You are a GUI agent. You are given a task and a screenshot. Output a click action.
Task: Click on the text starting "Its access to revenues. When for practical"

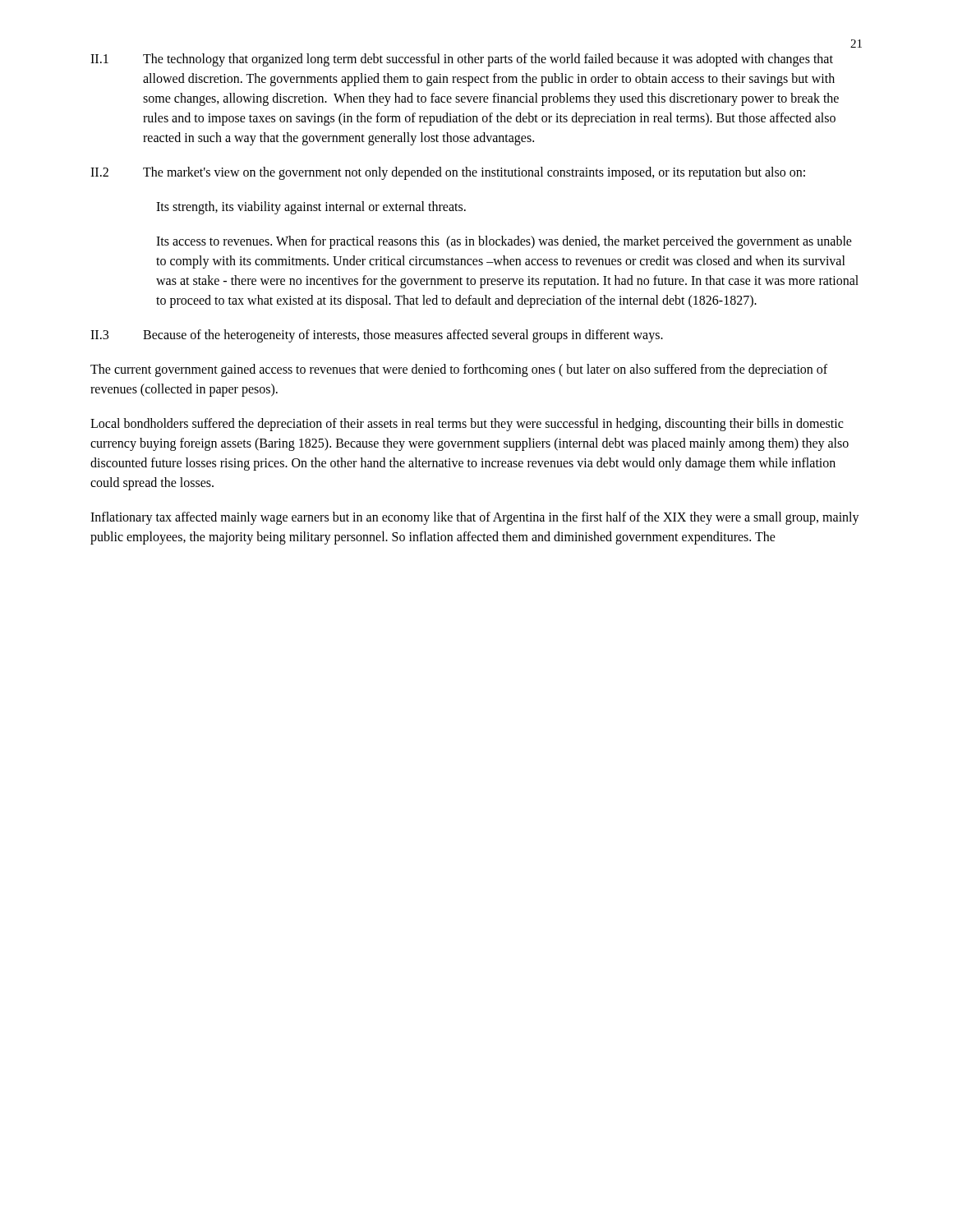point(507,271)
